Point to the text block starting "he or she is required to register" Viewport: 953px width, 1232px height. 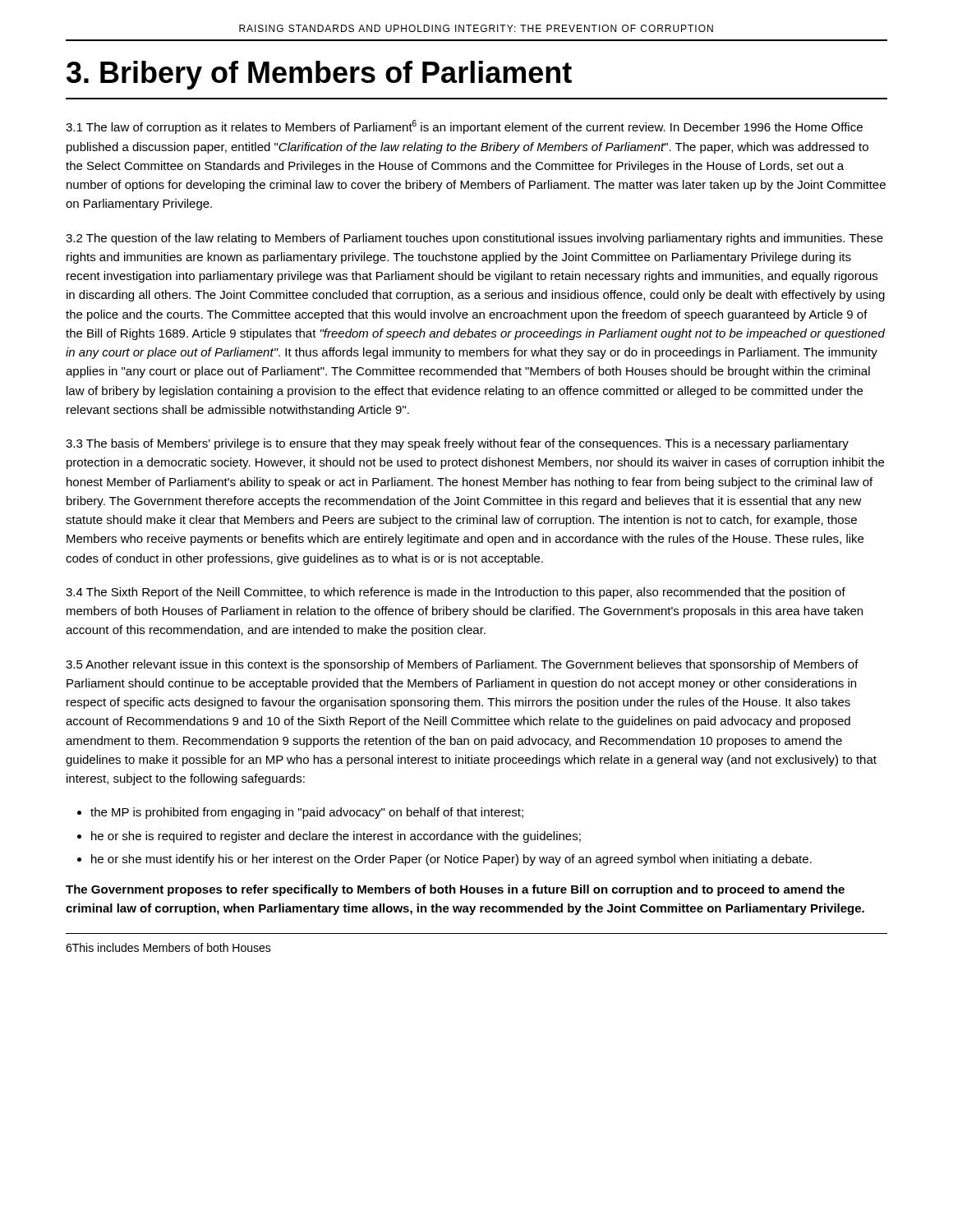click(336, 835)
